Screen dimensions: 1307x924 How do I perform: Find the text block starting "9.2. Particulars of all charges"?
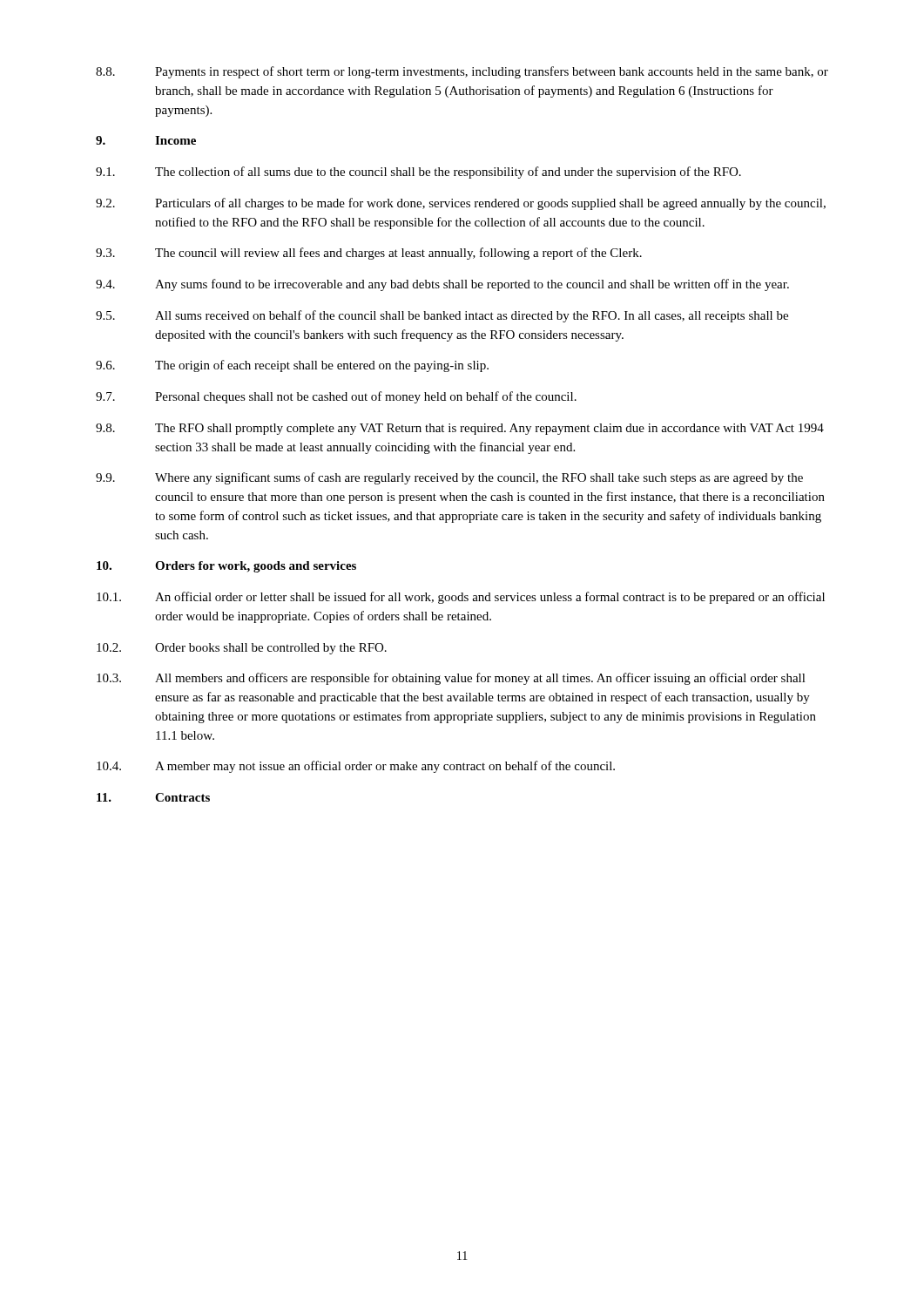click(x=462, y=213)
